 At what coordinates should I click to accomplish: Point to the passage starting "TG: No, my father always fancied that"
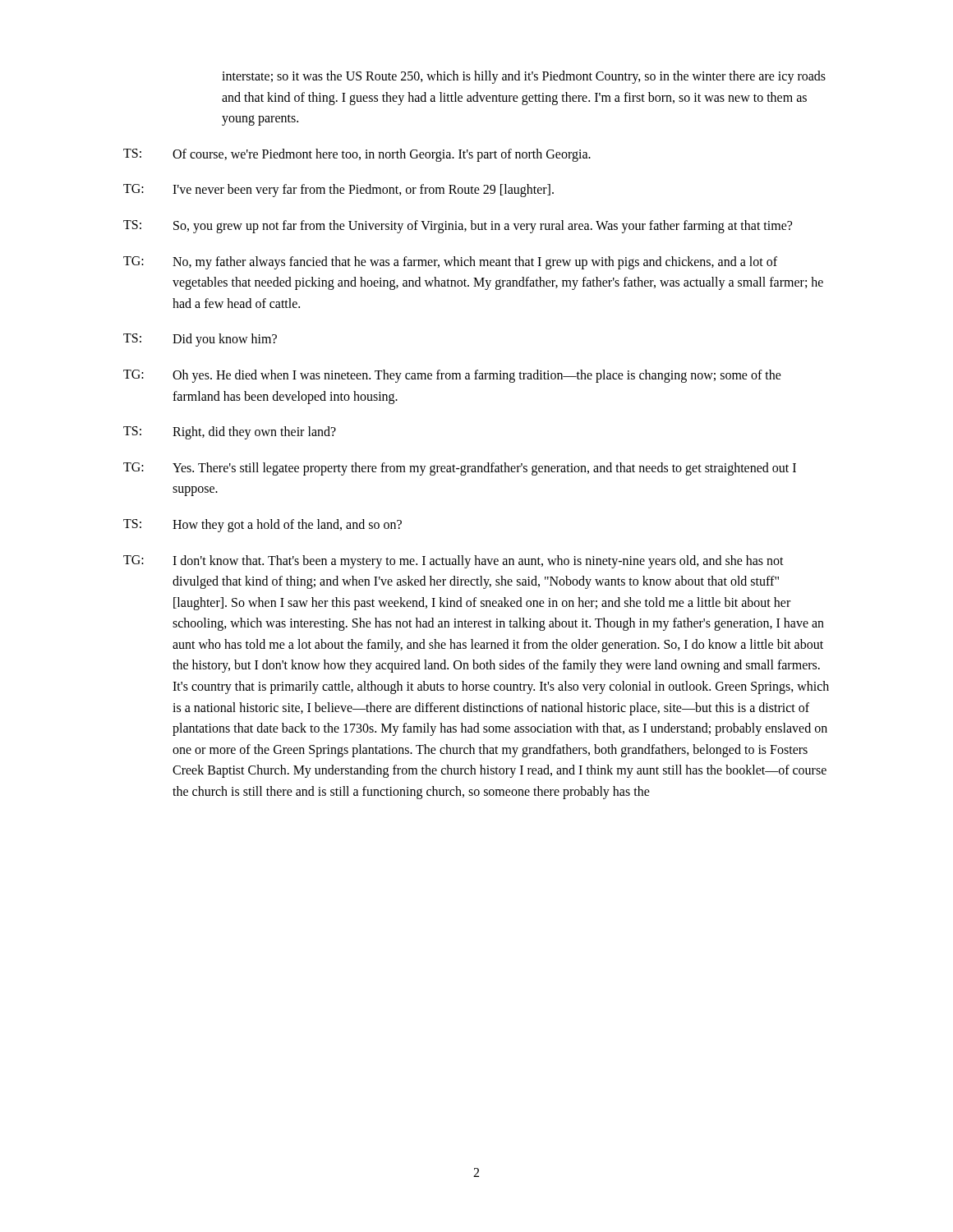coord(476,282)
